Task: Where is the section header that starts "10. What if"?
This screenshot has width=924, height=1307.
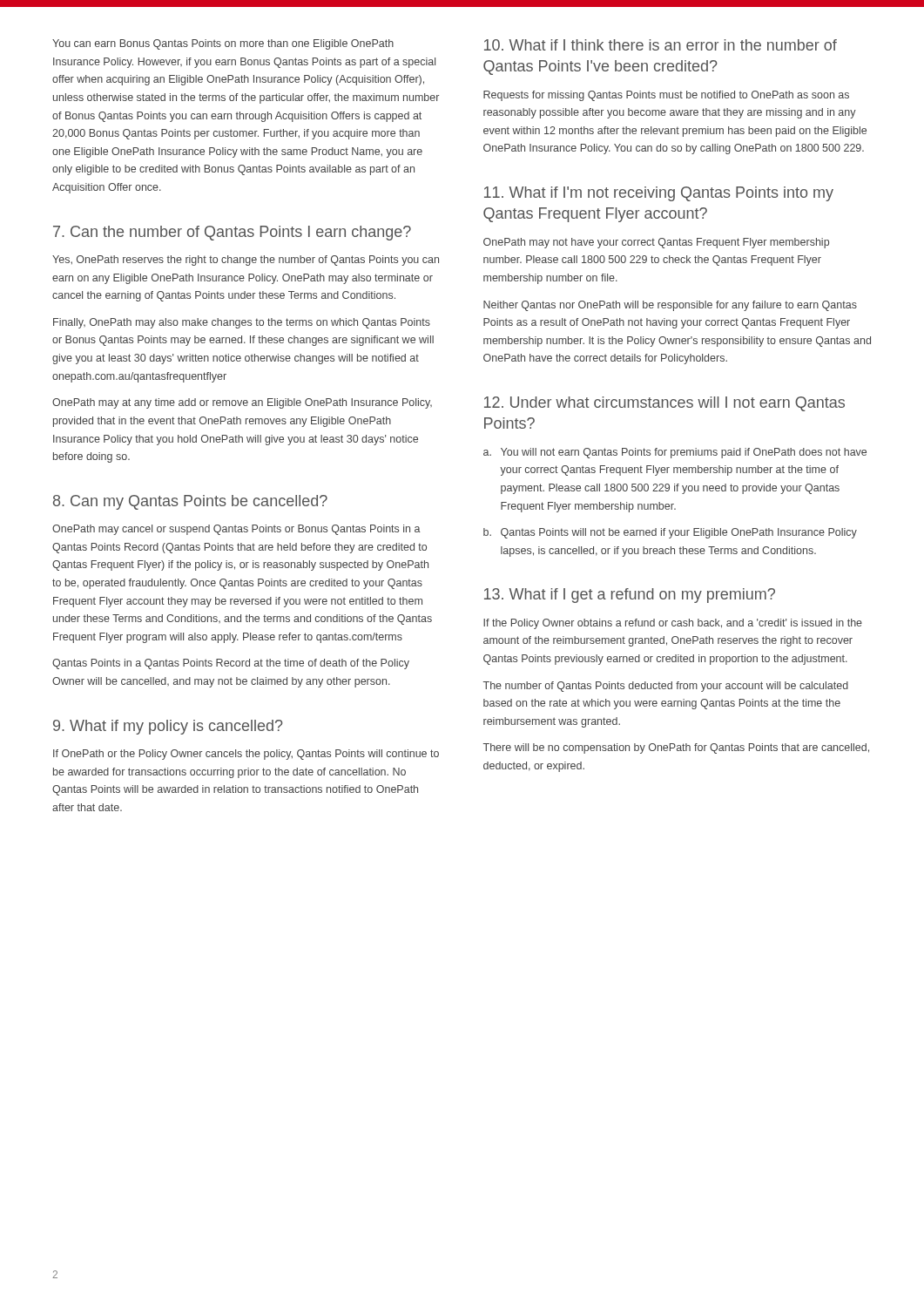Action: [x=660, y=56]
